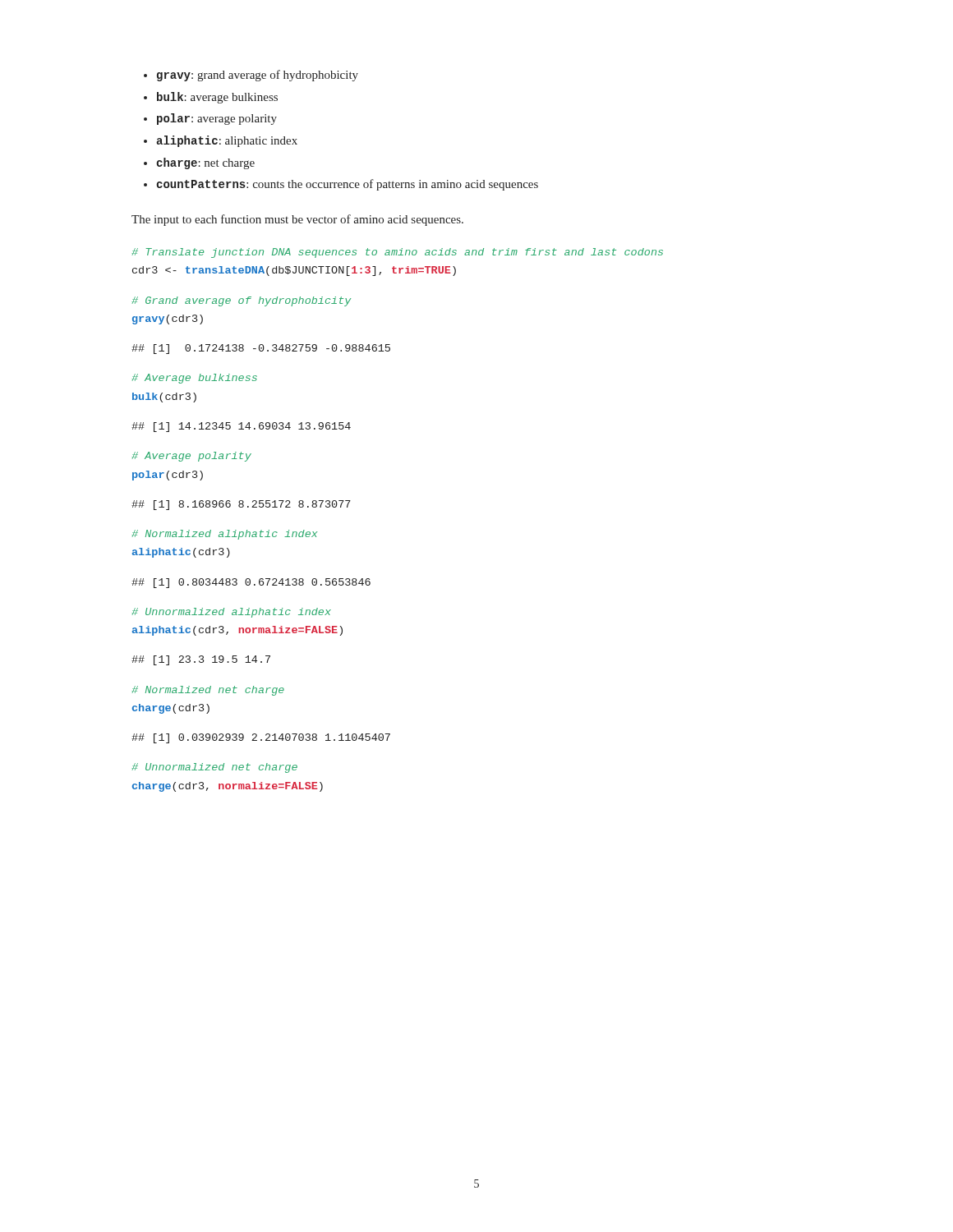The width and height of the screenshot is (953, 1232).
Task: Find the text starting "Unnormalized net charge"
Action: (x=228, y=777)
